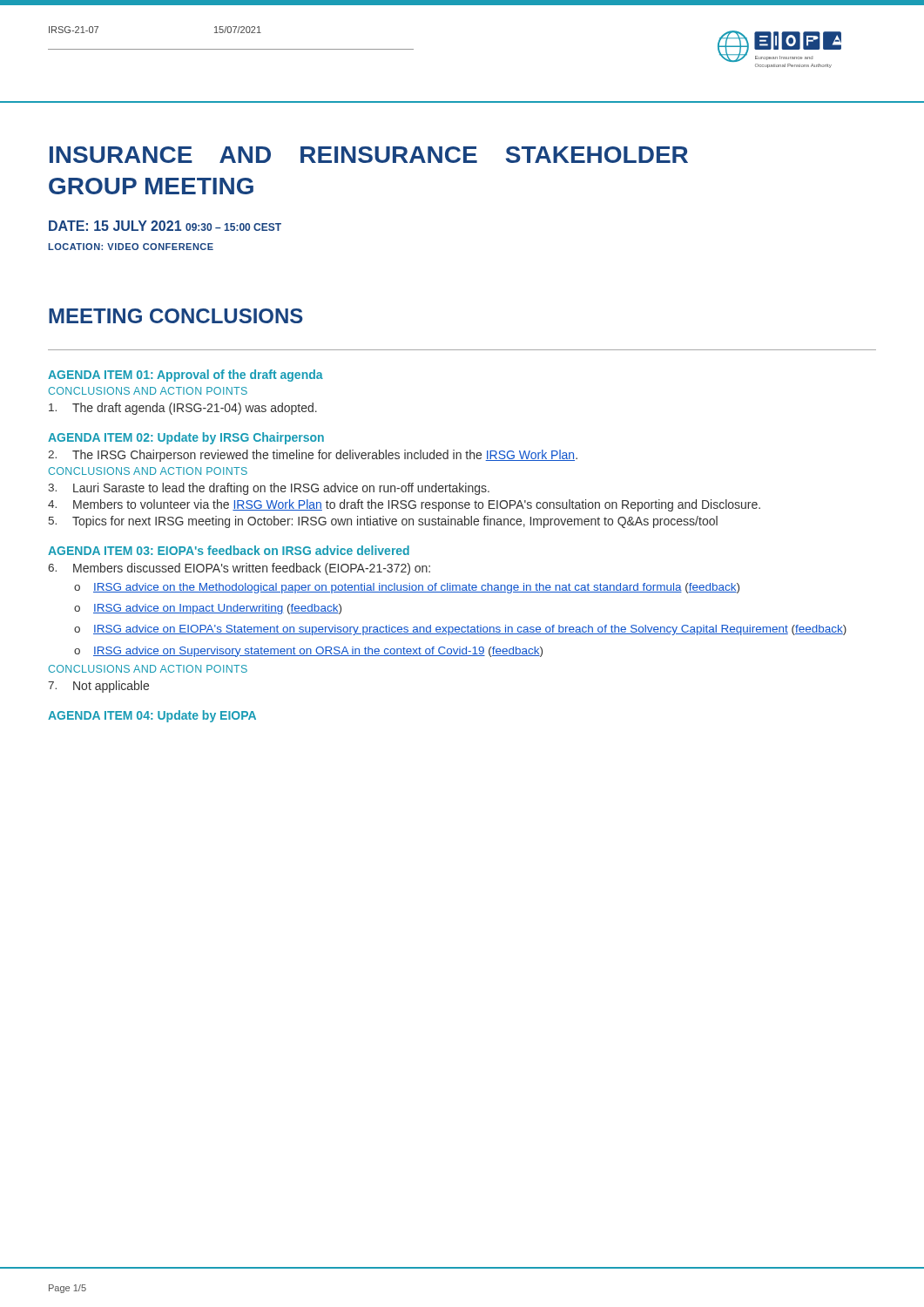Point to the passage starting "MEETING CONCLUSIONS"
Image resolution: width=924 pixels, height=1307 pixels.
coord(176,316)
